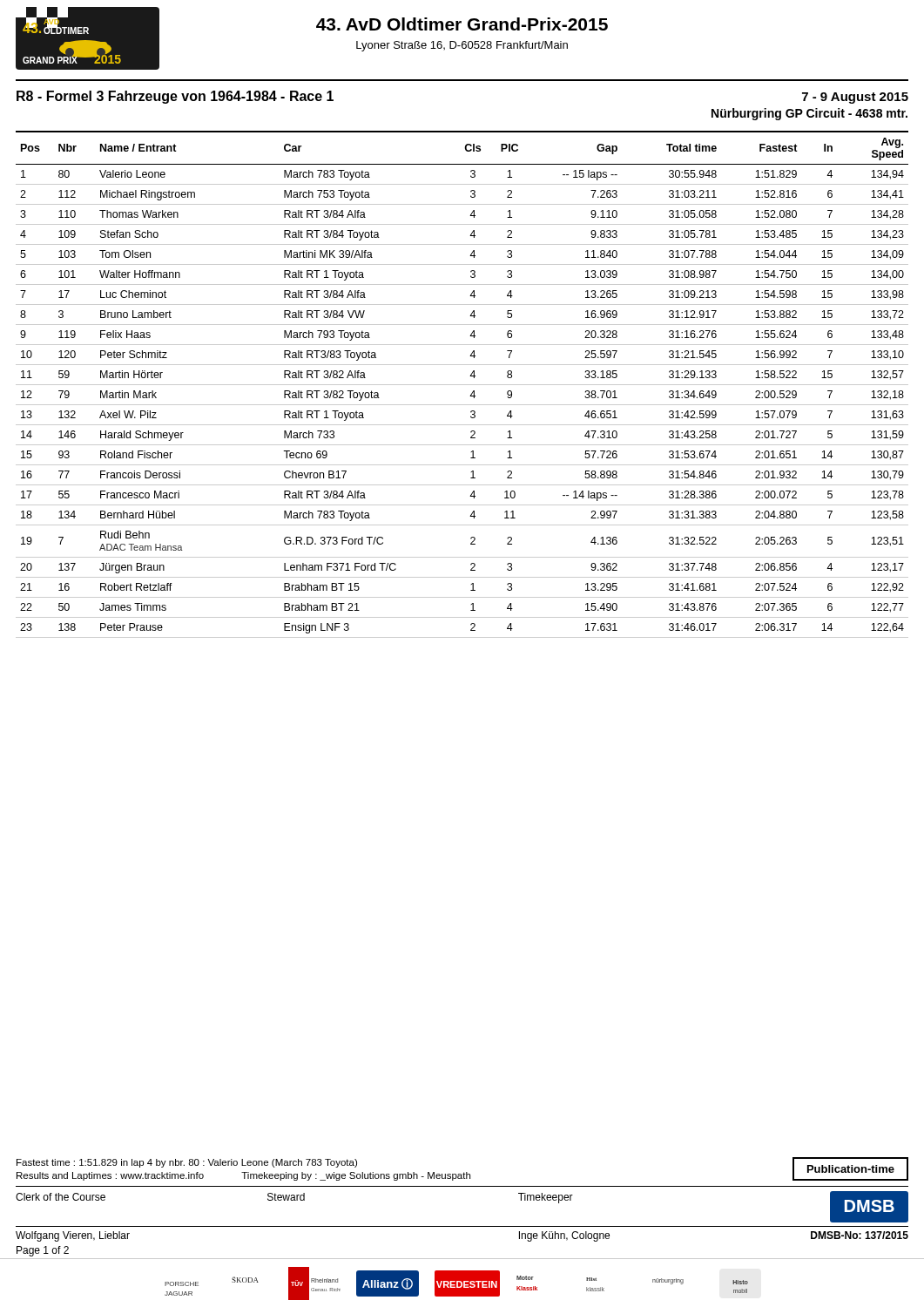Point to "Inge Kühn, Cologne"

tap(564, 1236)
